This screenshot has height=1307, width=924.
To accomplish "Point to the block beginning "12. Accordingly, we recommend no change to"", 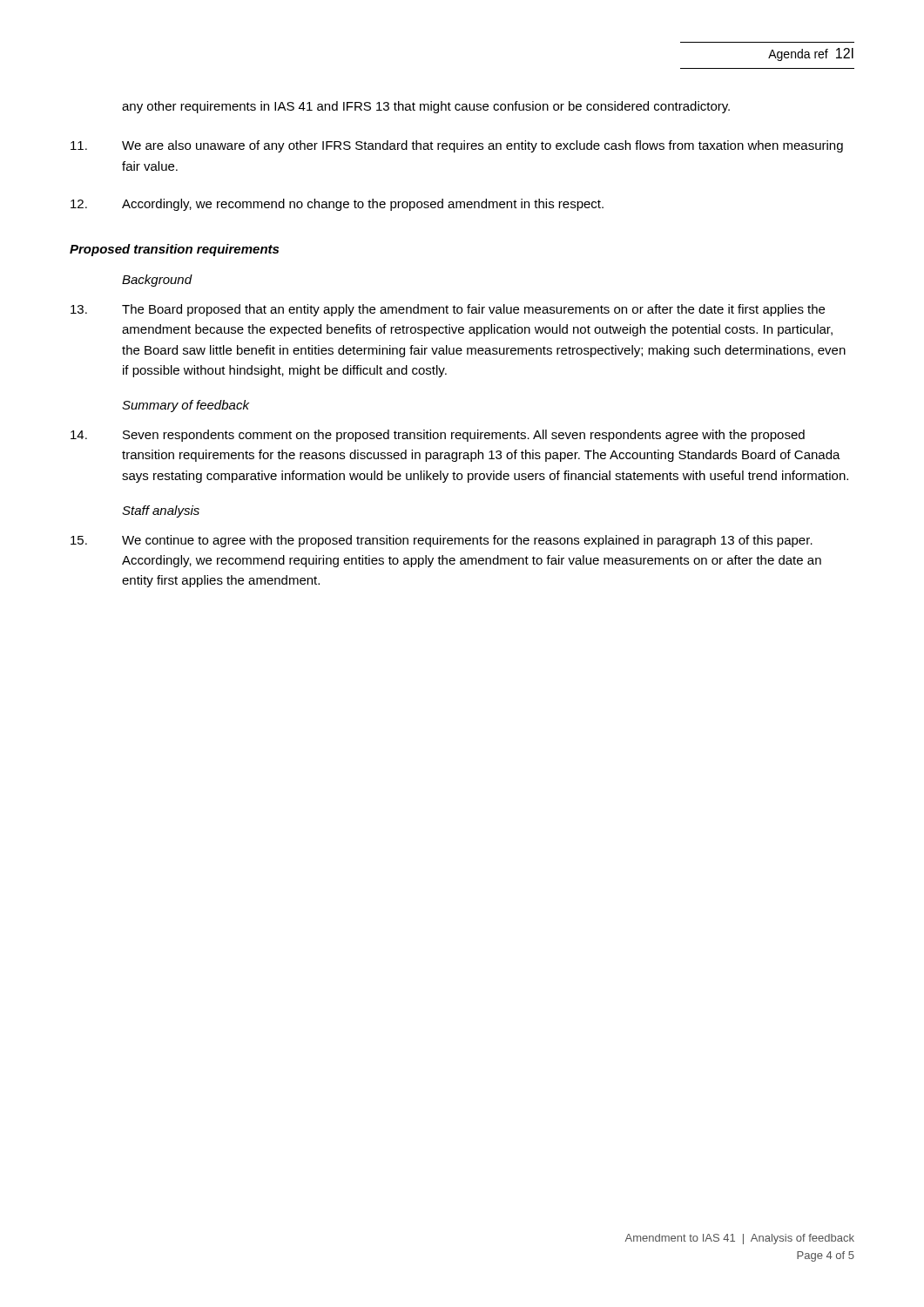I will [462, 203].
